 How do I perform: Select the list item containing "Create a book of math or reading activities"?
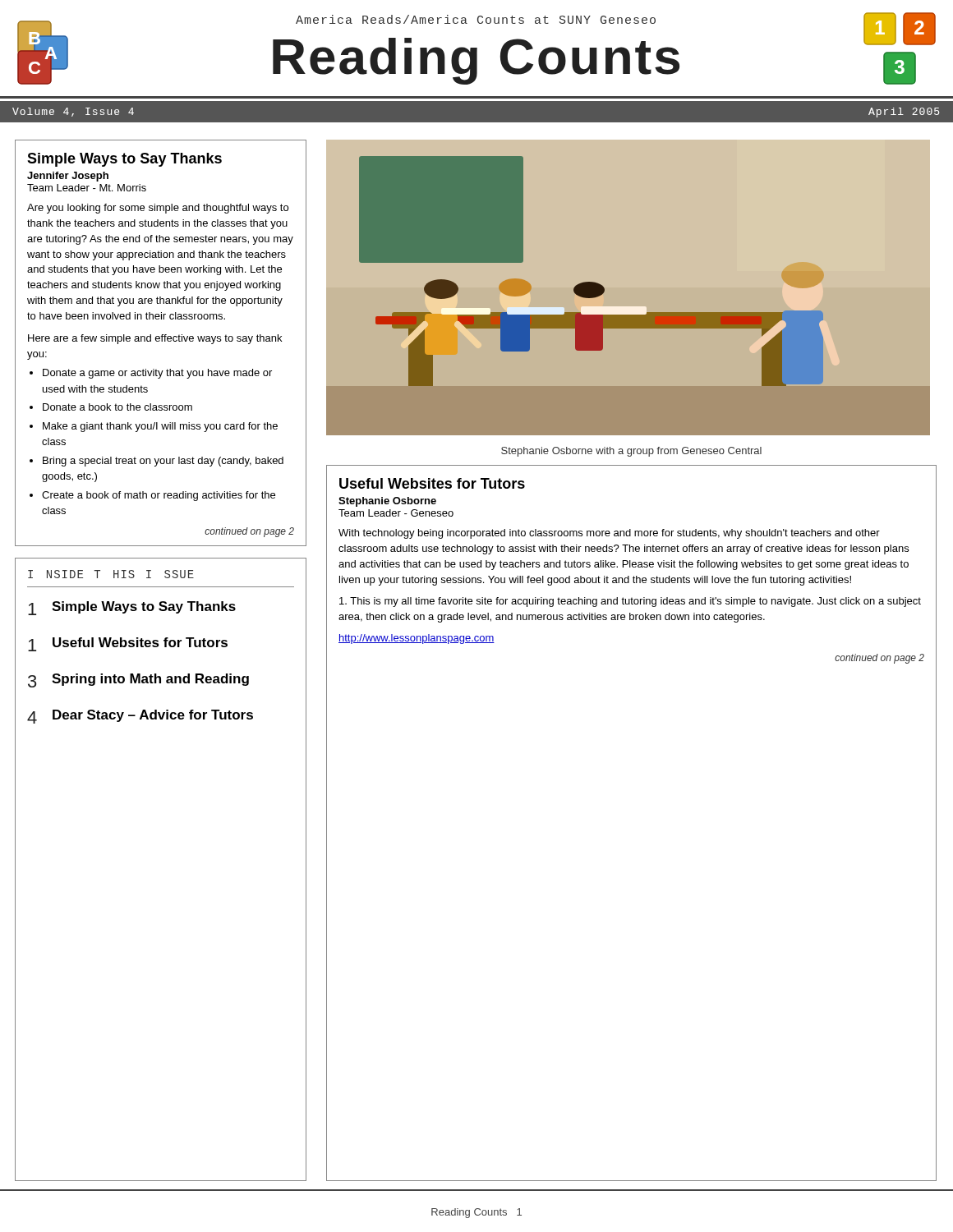click(x=159, y=503)
